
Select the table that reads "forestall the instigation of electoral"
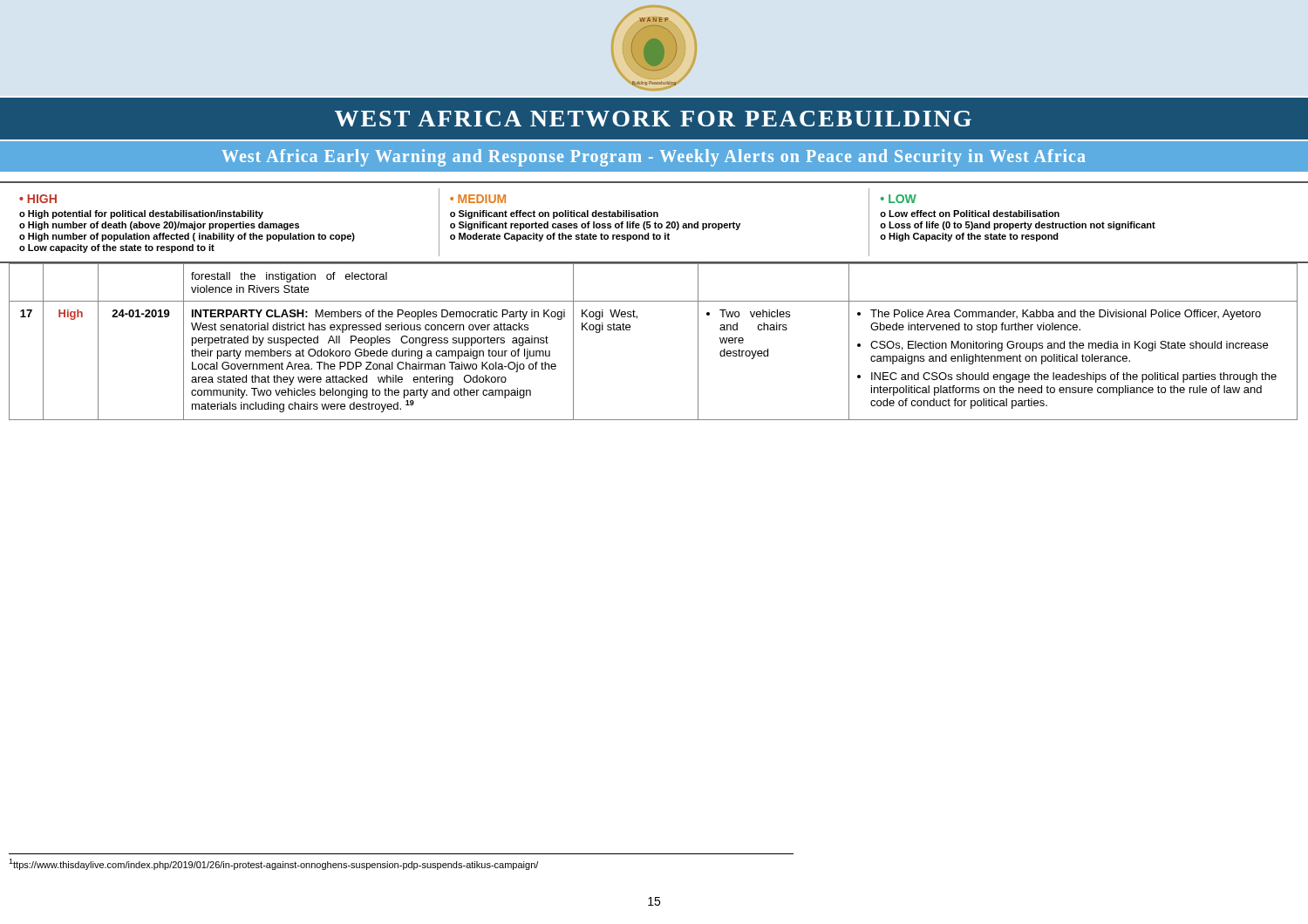click(653, 342)
